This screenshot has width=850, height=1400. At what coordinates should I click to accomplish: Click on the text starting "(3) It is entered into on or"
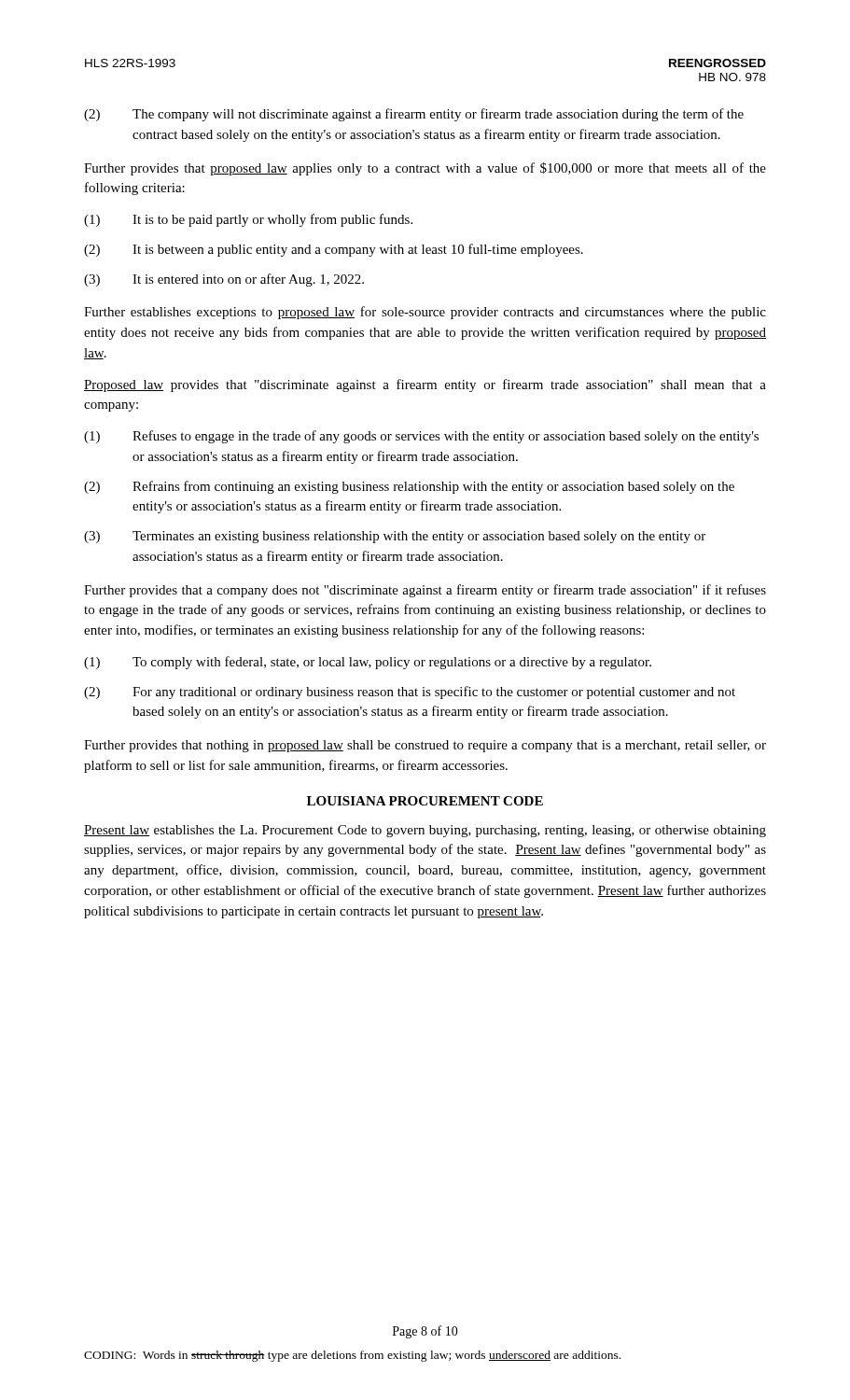224,280
